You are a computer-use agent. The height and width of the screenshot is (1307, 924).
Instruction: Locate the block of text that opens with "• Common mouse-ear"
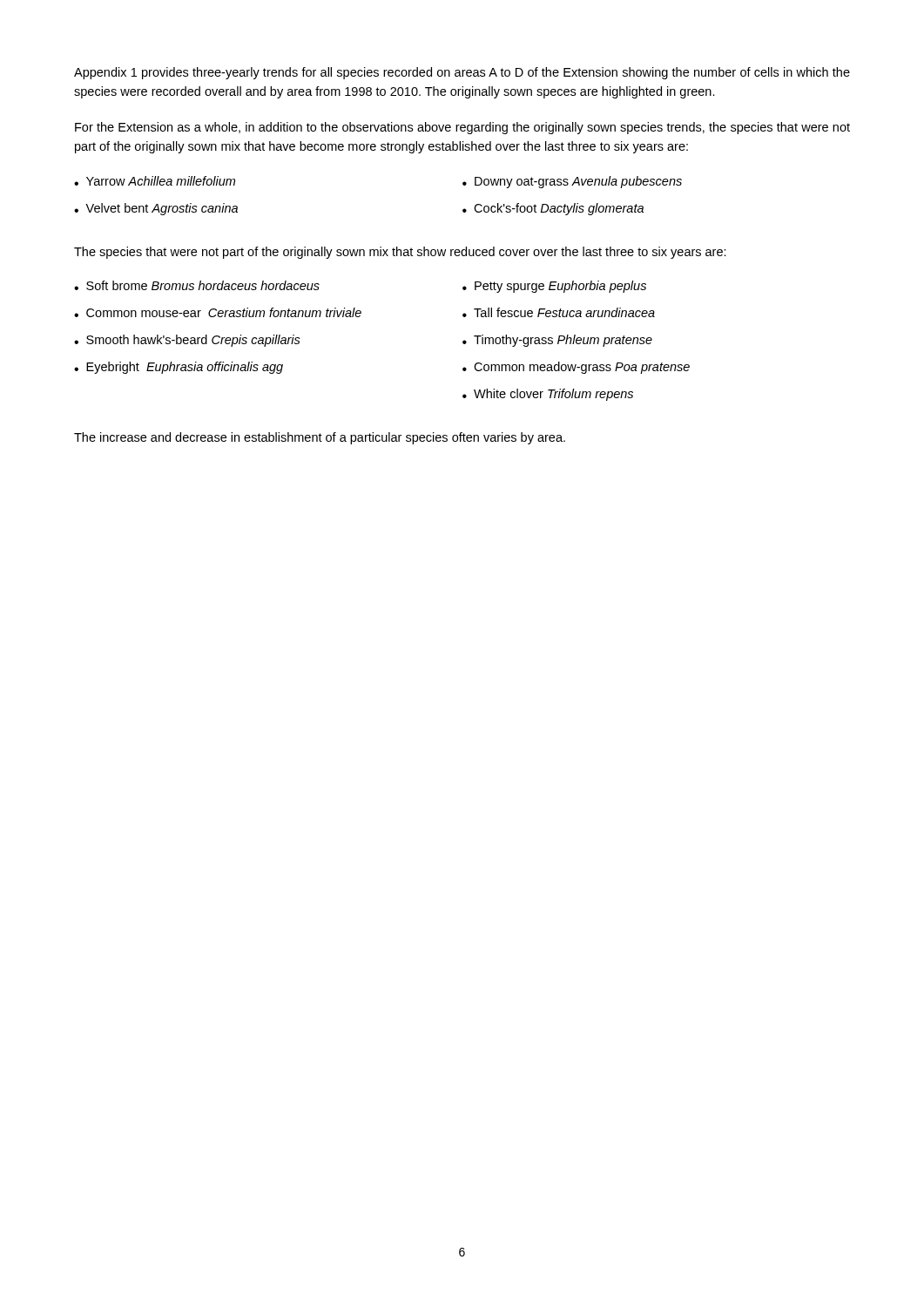[x=268, y=315]
